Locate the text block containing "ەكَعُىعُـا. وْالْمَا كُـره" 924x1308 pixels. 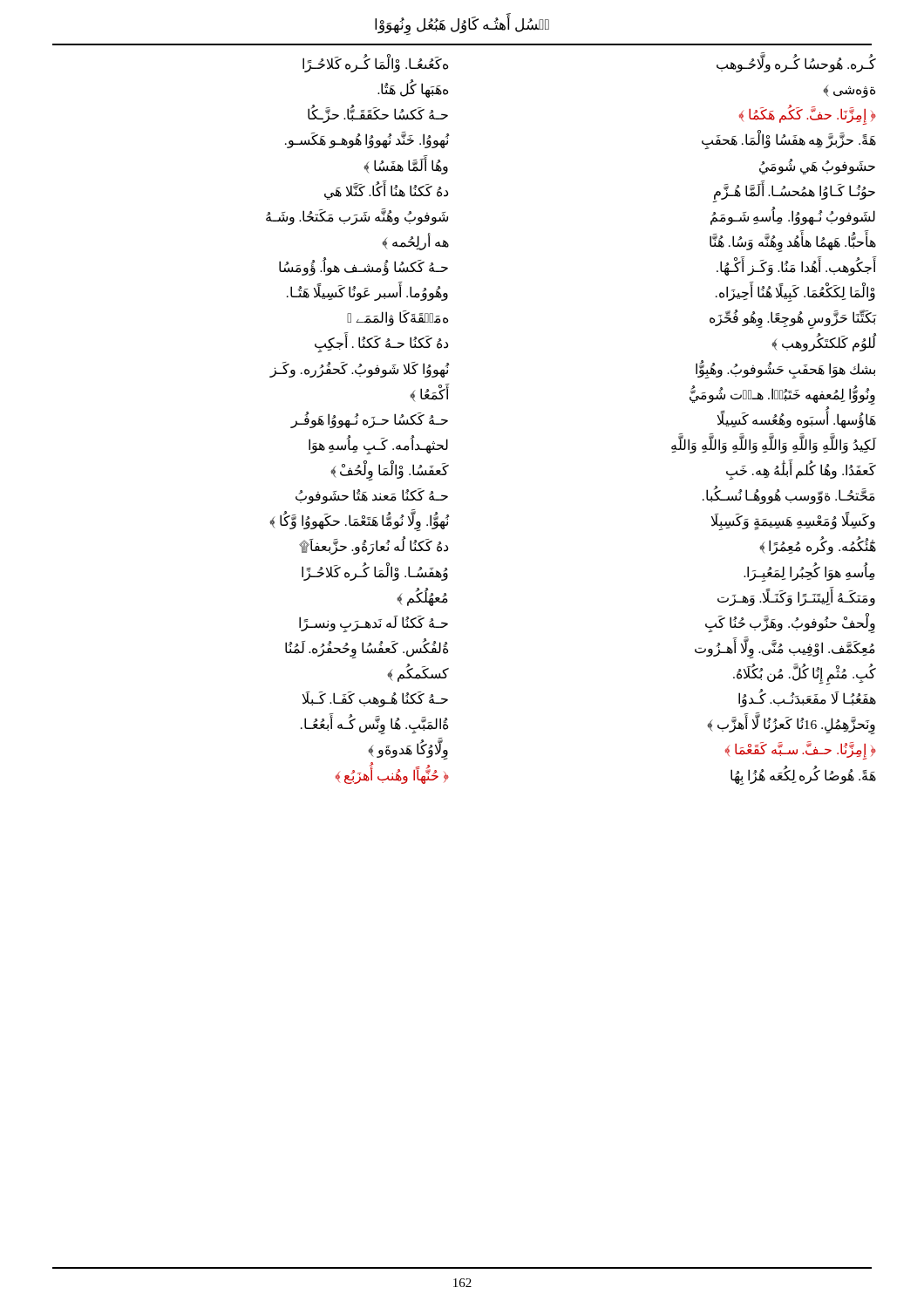click(x=375, y=63)
